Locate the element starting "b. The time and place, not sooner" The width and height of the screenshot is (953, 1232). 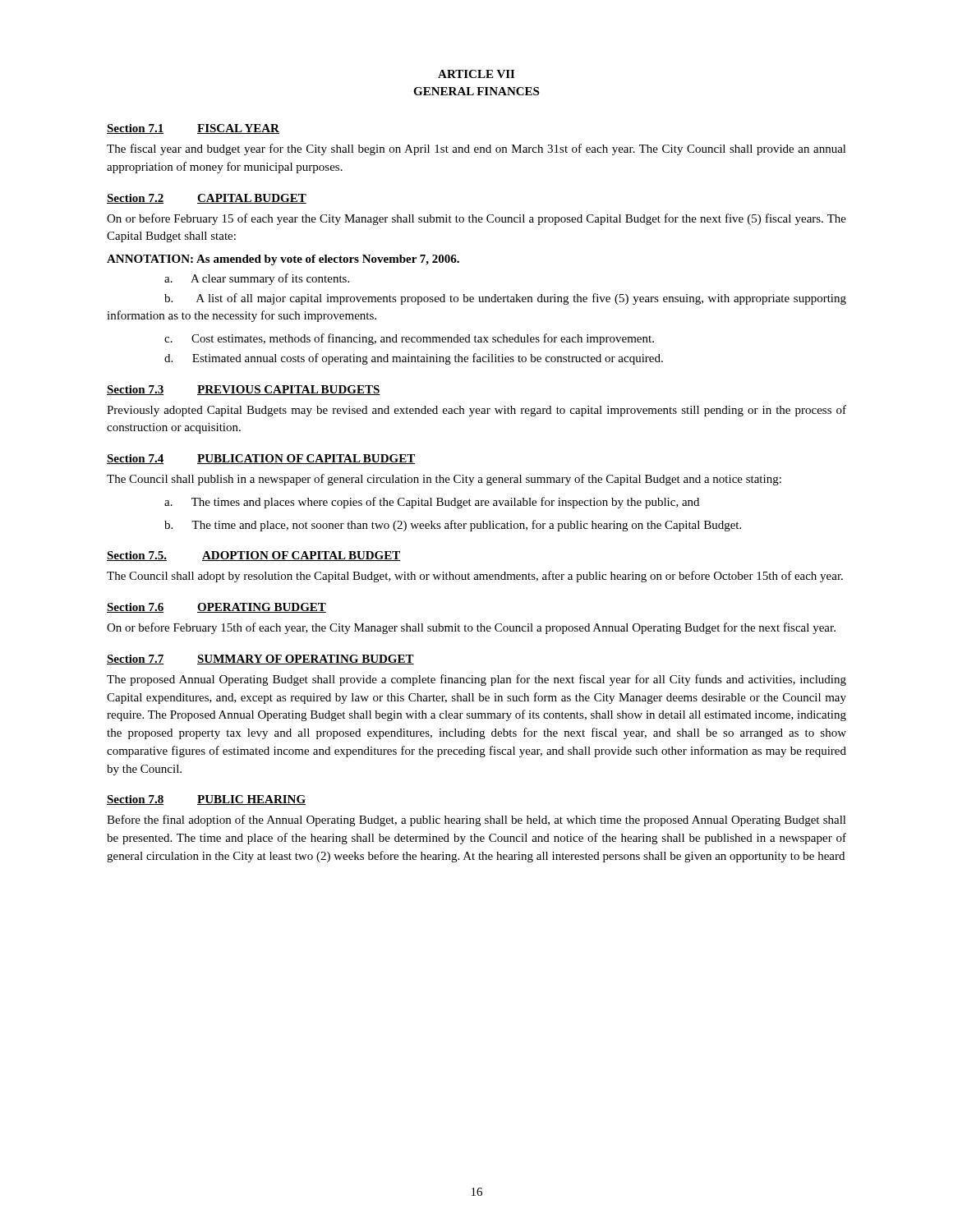pyautogui.click(x=453, y=524)
